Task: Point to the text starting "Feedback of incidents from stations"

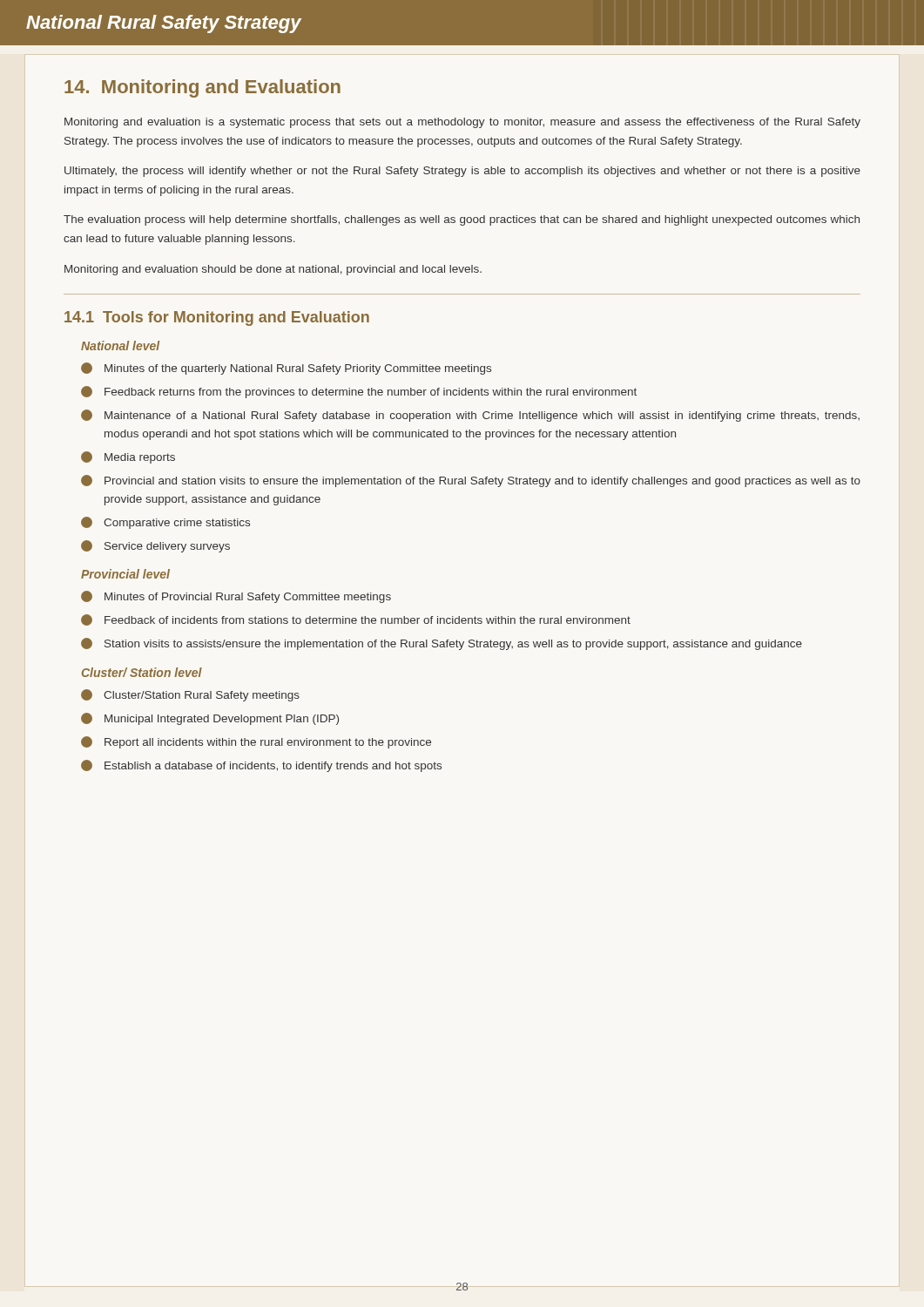Action: (x=471, y=621)
